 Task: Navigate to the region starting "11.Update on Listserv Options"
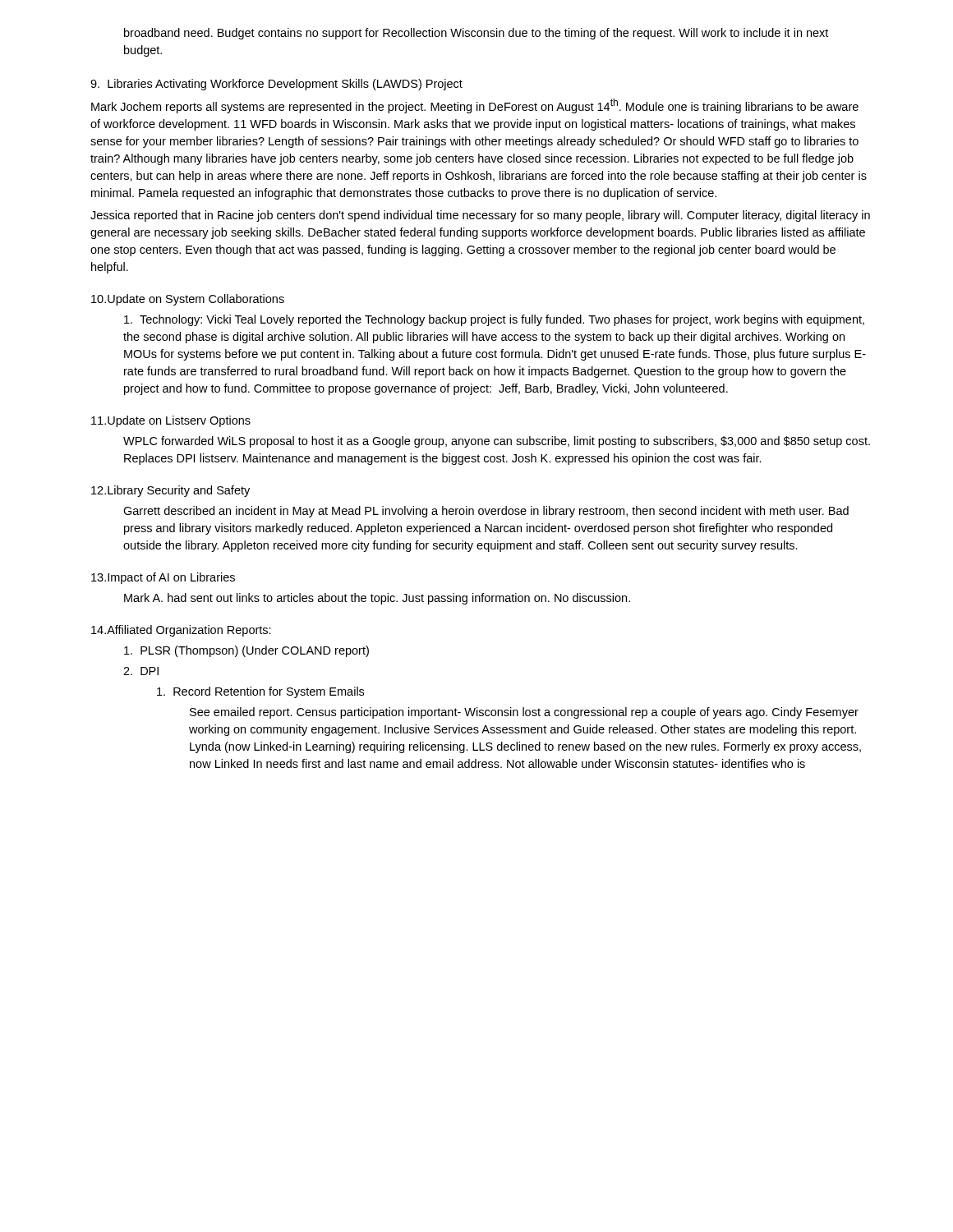click(x=170, y=421)
